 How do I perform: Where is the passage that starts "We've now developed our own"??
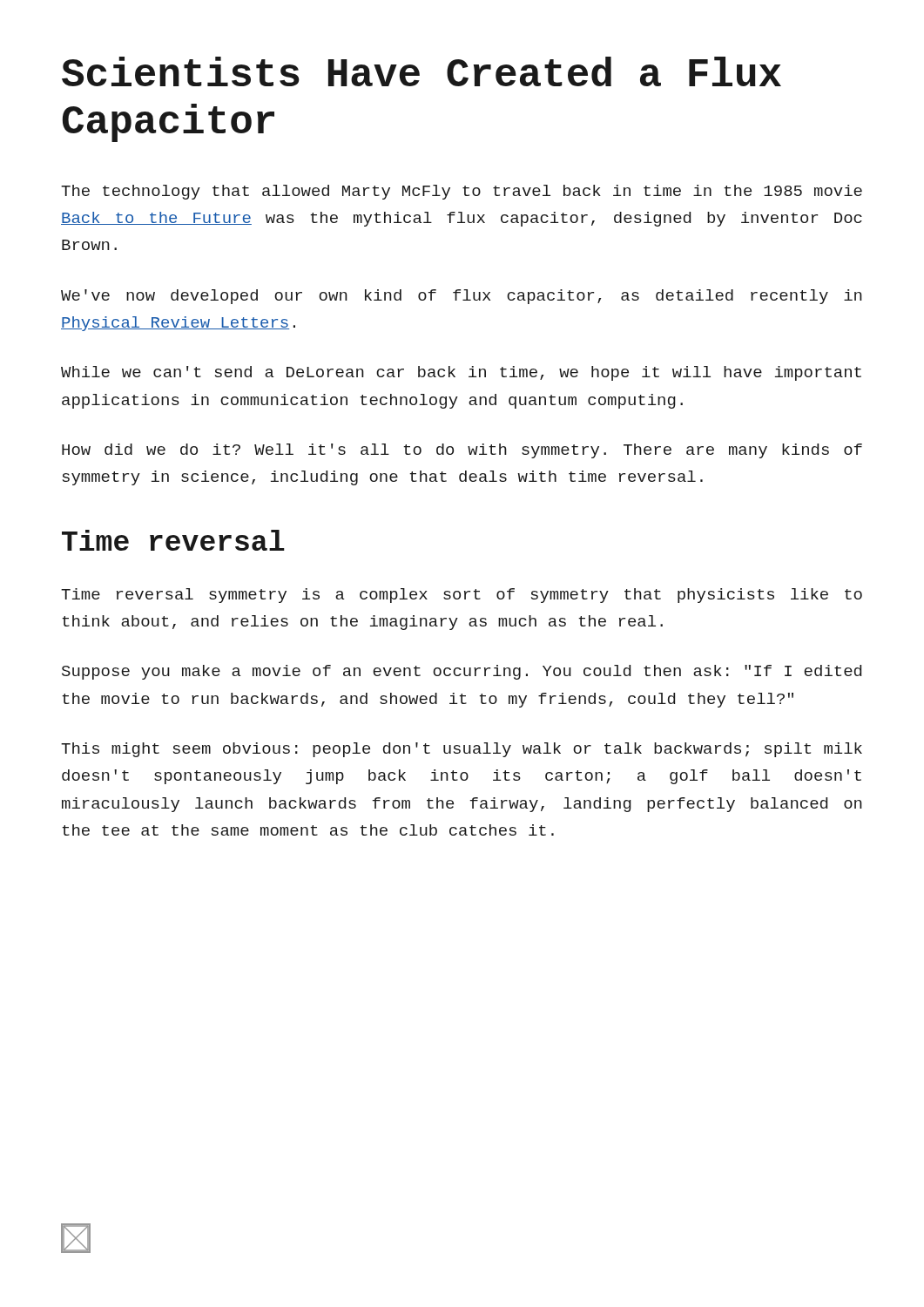click(462, 309)
